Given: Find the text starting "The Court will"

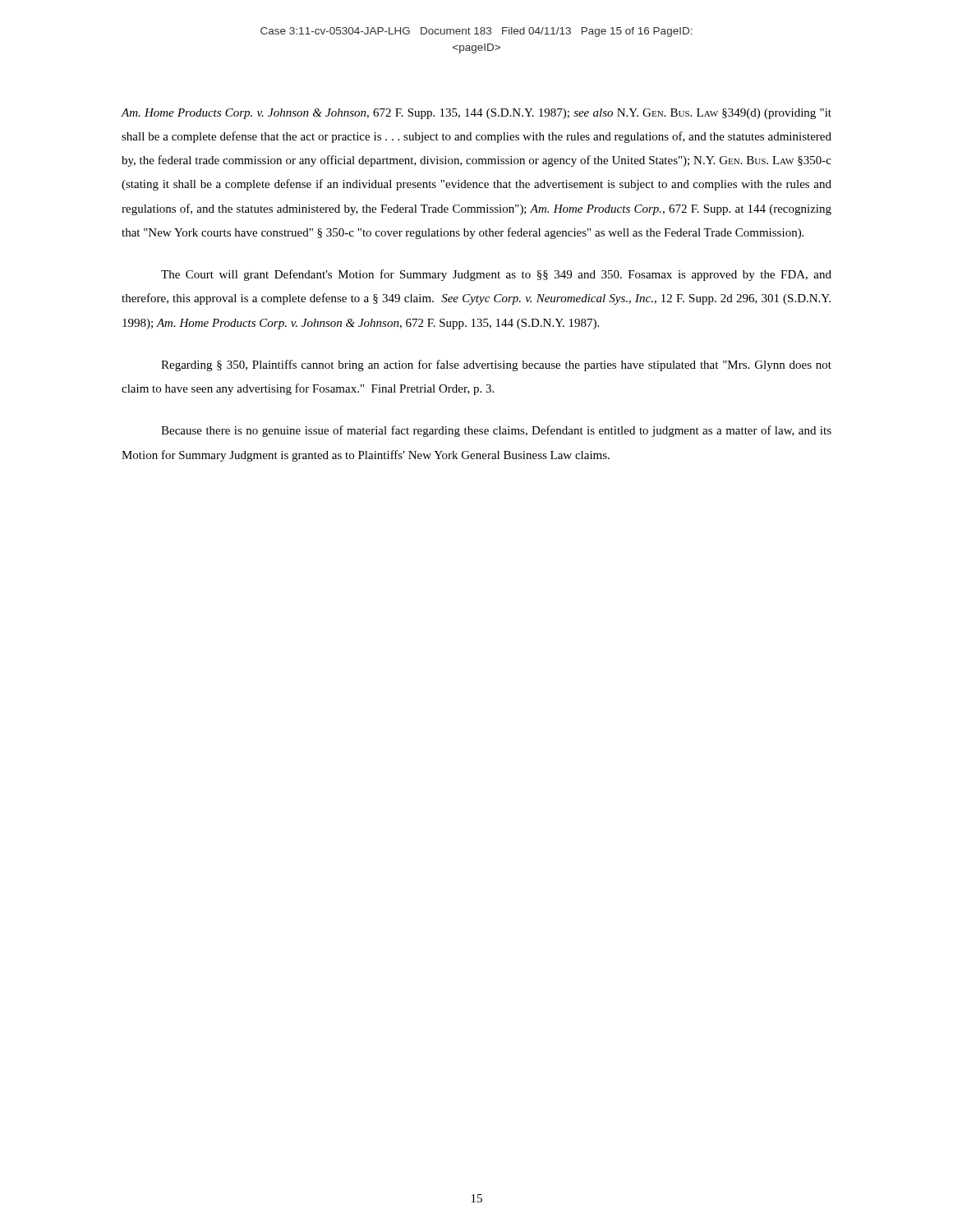Looking at the screenshot, I should (476, 298).
